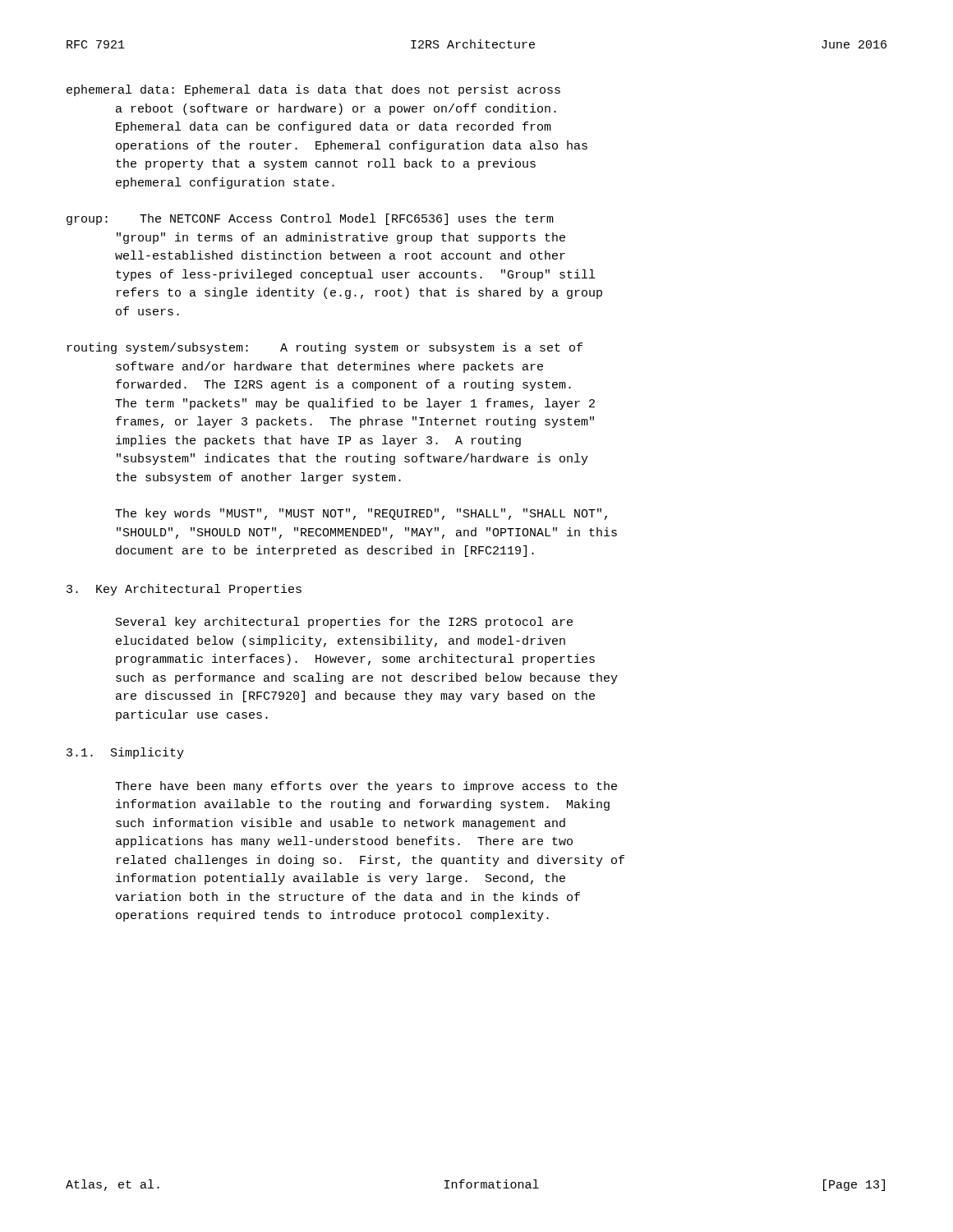
Task: Locate the block starting "3. Key Architectural"
Action: tap(184, 590)
